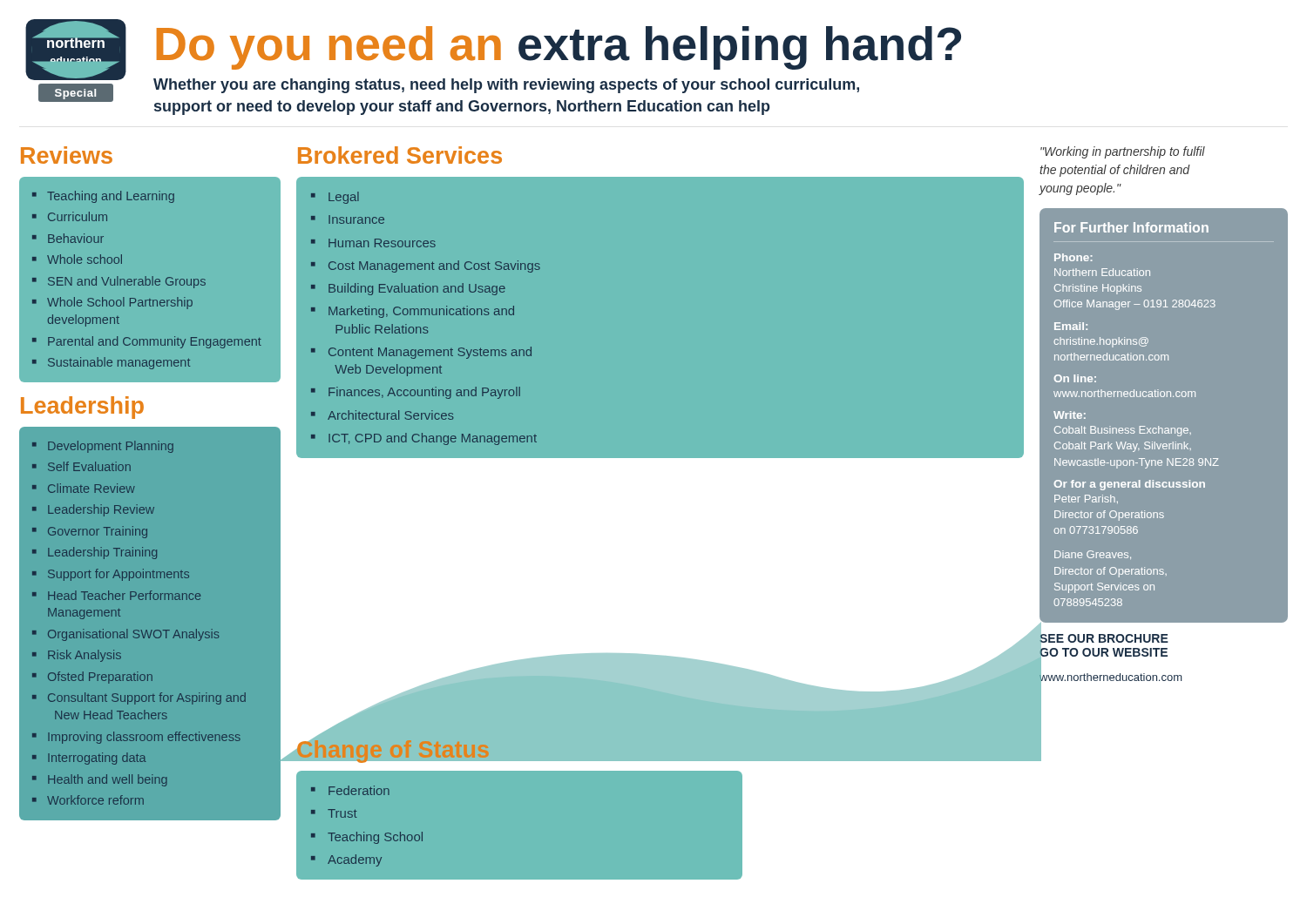The image size is (1307, 924).
Task: Click the passage that begins ""Working in partnership to fulfilthe potential"
Action: click(x=1122, y=170)
